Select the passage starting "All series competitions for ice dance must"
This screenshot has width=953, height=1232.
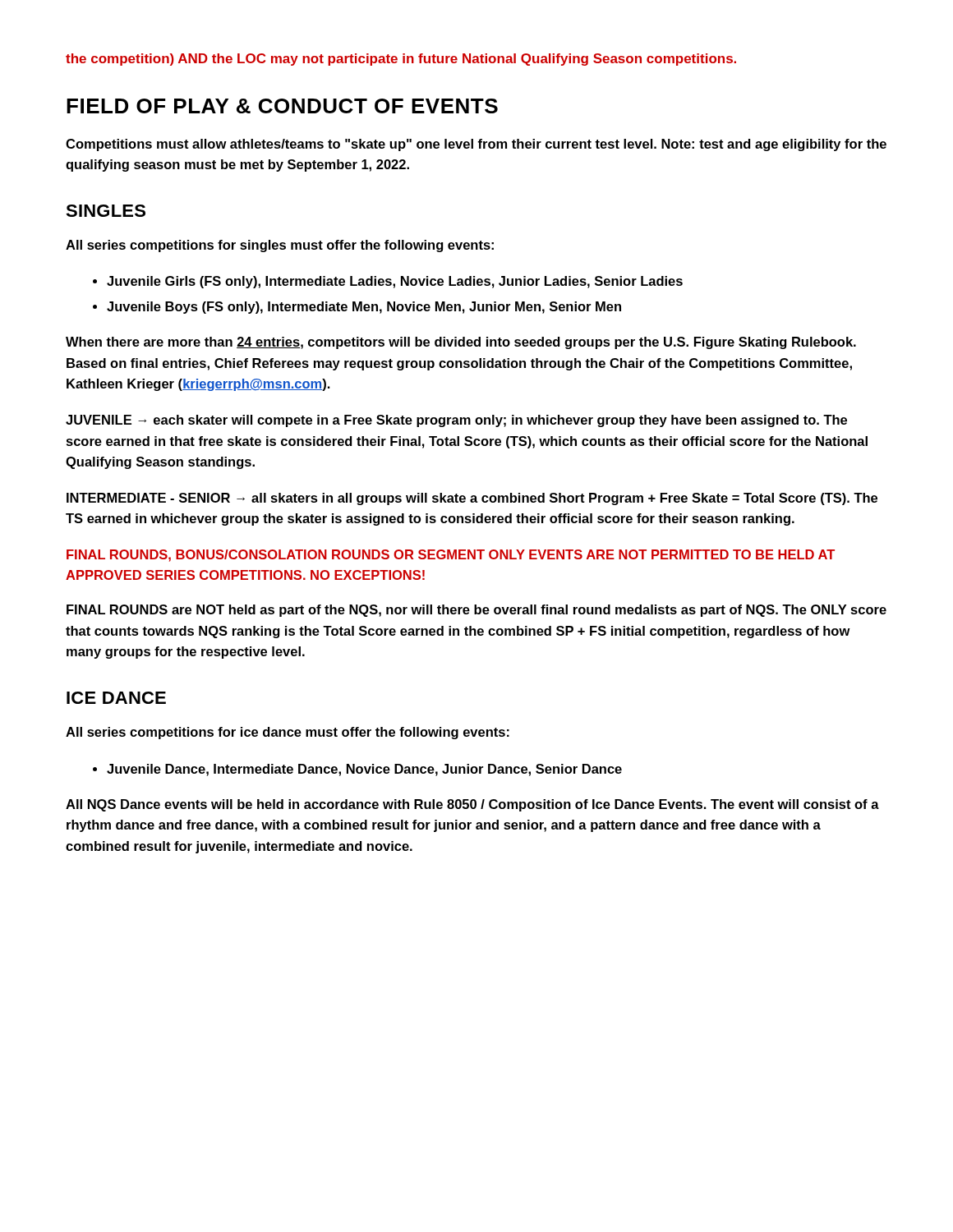(288, 732)
